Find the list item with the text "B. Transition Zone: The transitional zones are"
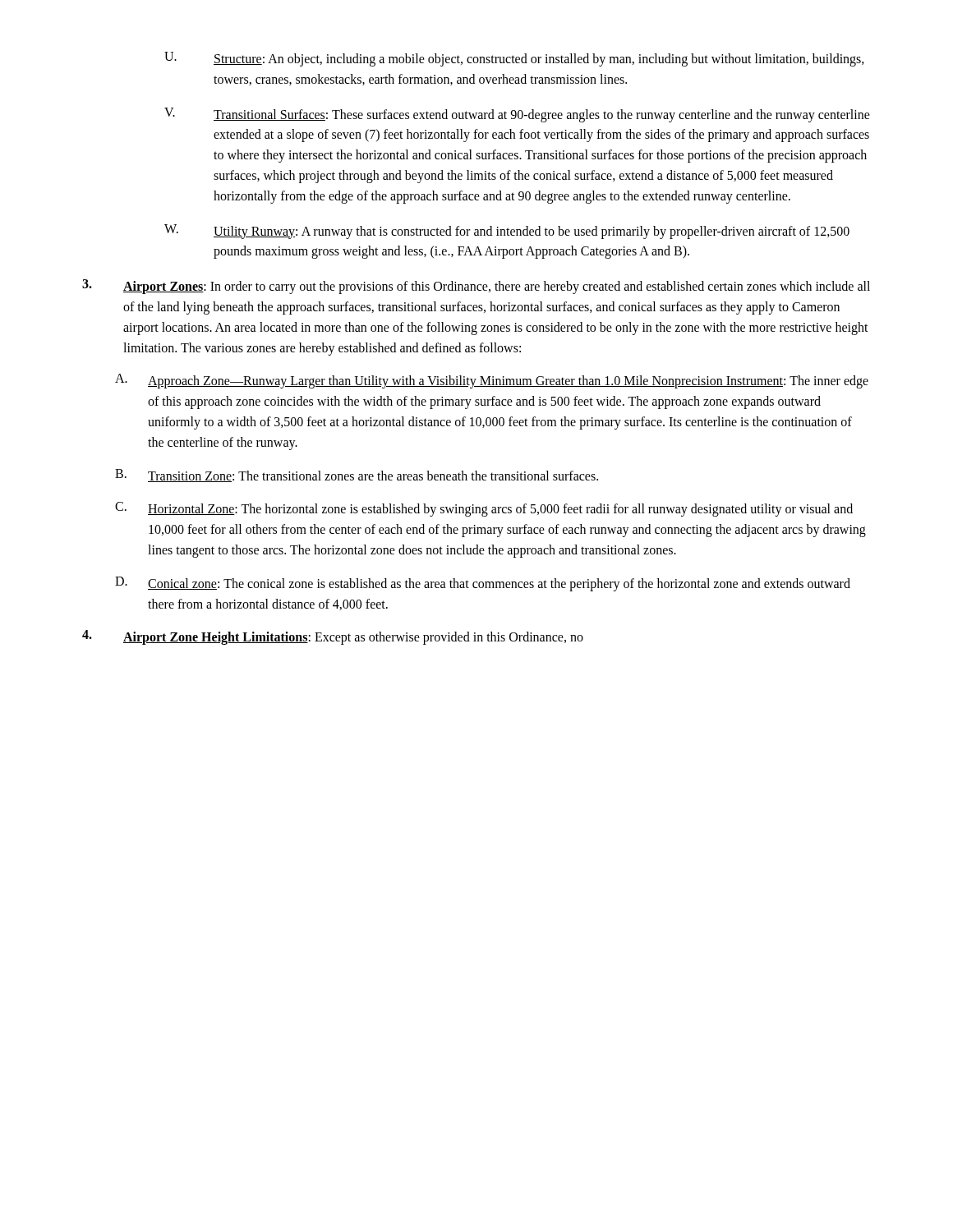This screenshot has height=1232, width=953. pyautogui.click(x=493, y=476)
